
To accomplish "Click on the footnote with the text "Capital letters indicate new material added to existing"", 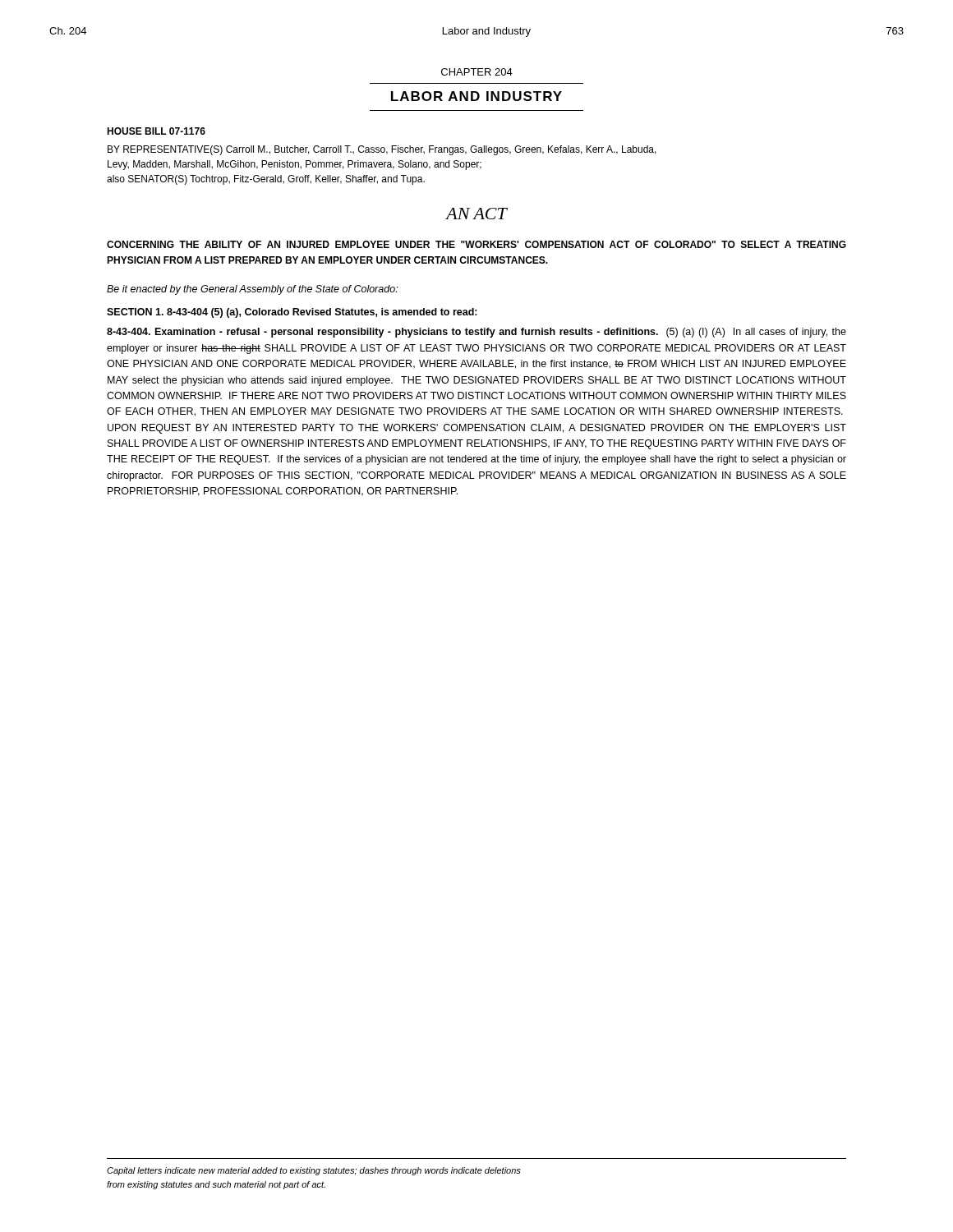I will click(314, 1177).
